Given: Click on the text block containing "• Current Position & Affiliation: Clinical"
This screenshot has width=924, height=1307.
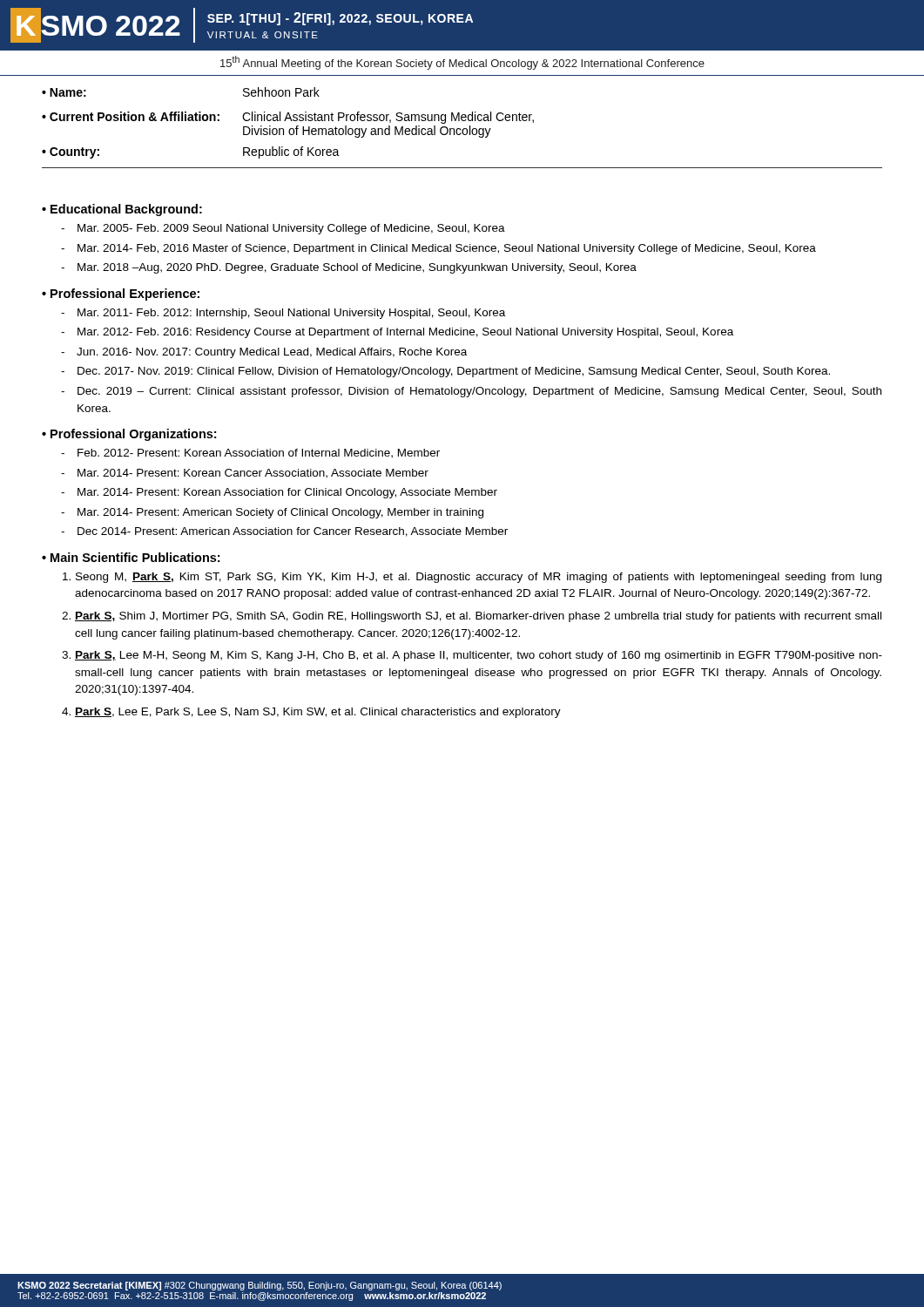Looking at the screenshot, I should (x=288, y=124).
